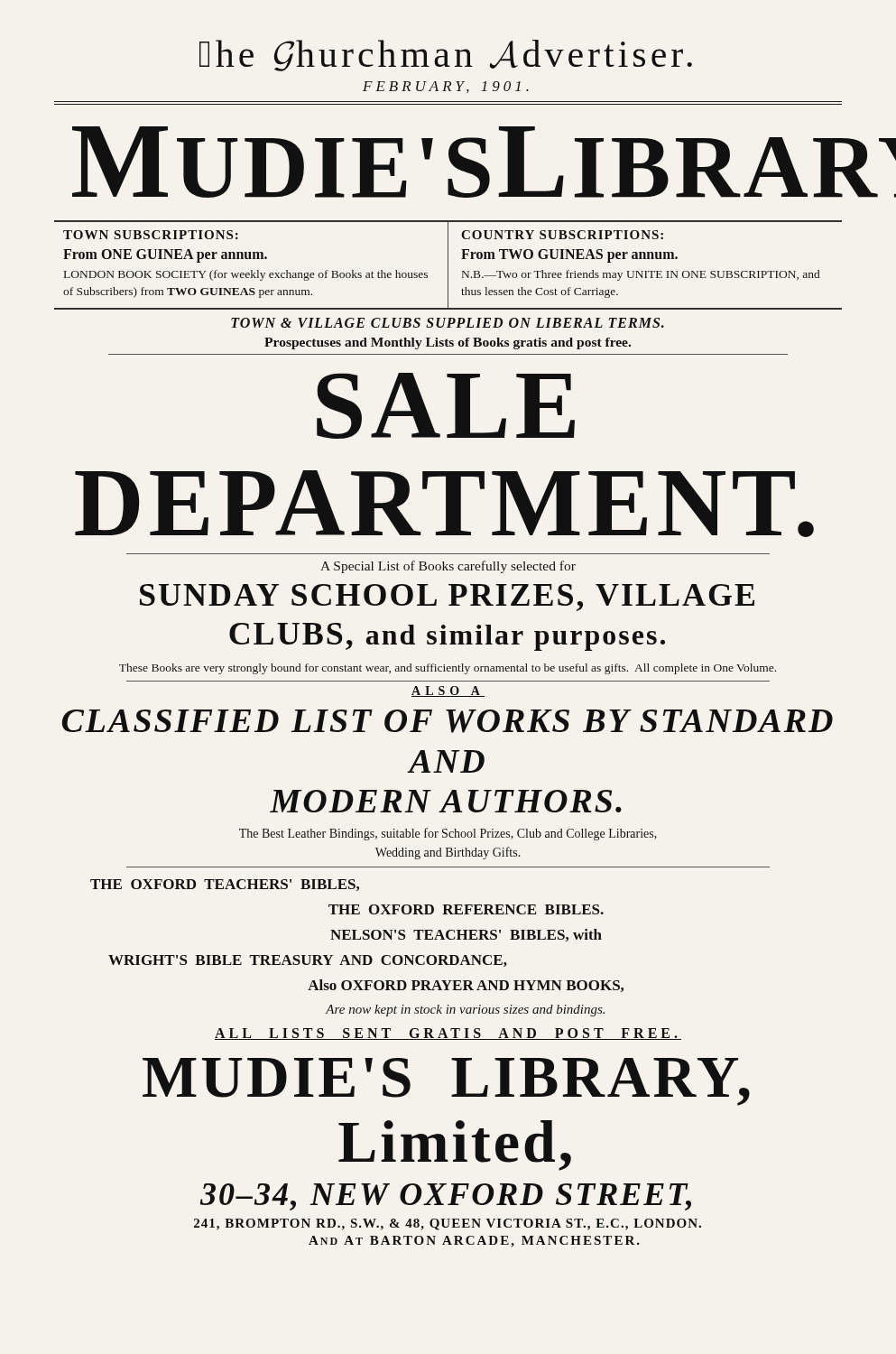Select the title that reads "SALE DEPARTMENT."

(x=448, y=454)
